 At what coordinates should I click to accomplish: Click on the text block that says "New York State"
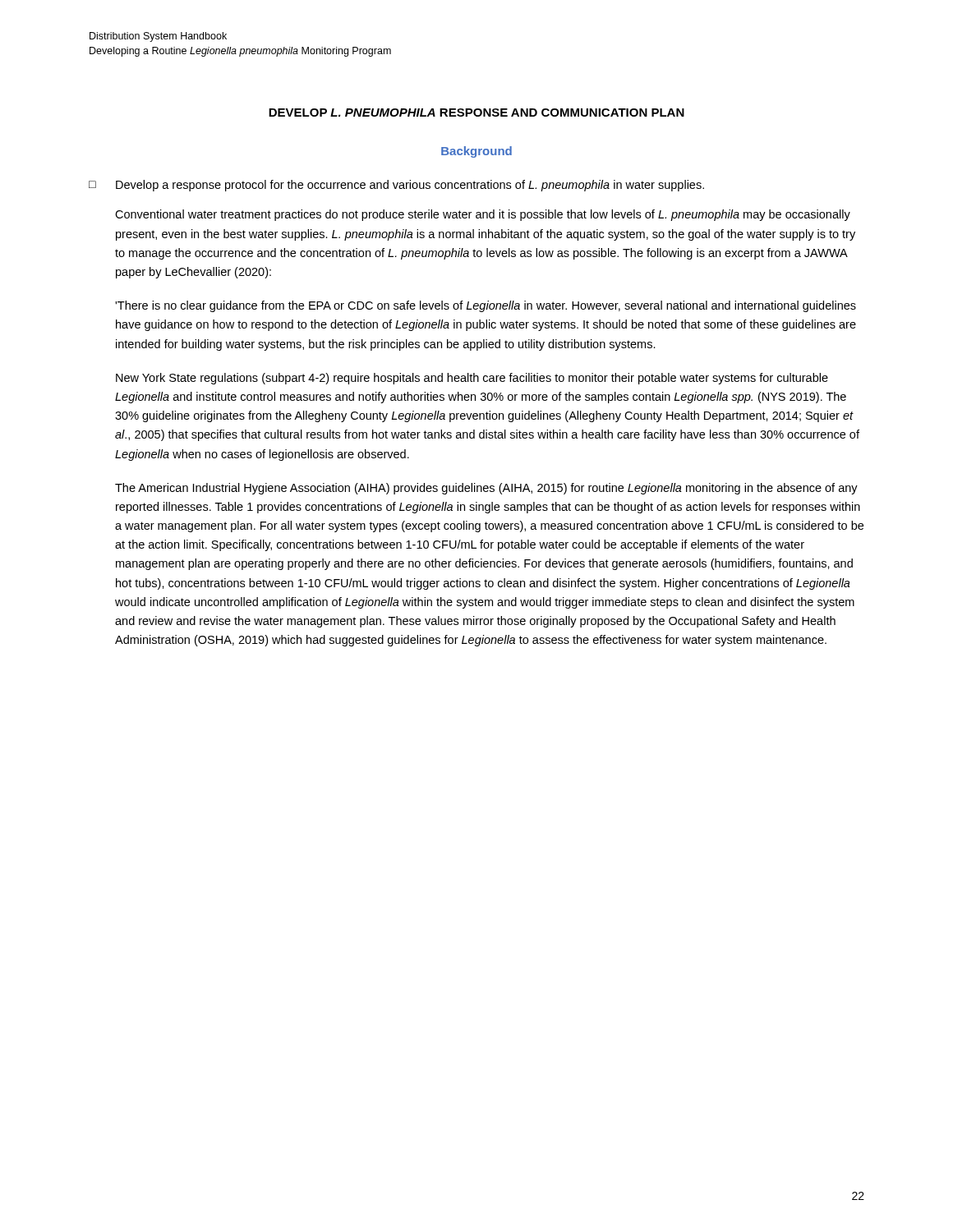487,416
